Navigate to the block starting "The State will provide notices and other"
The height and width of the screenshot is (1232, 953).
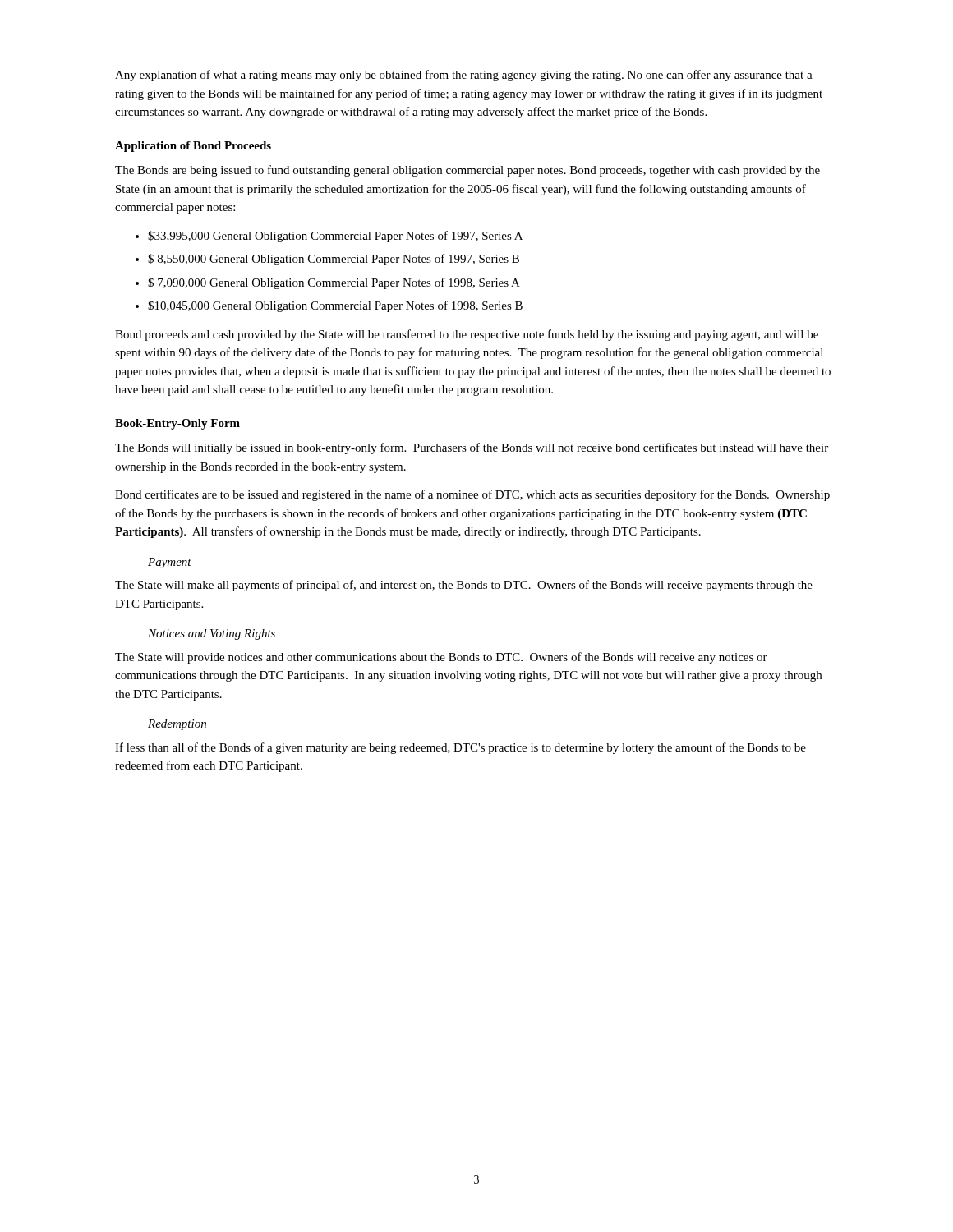click(x=476, y=675)
